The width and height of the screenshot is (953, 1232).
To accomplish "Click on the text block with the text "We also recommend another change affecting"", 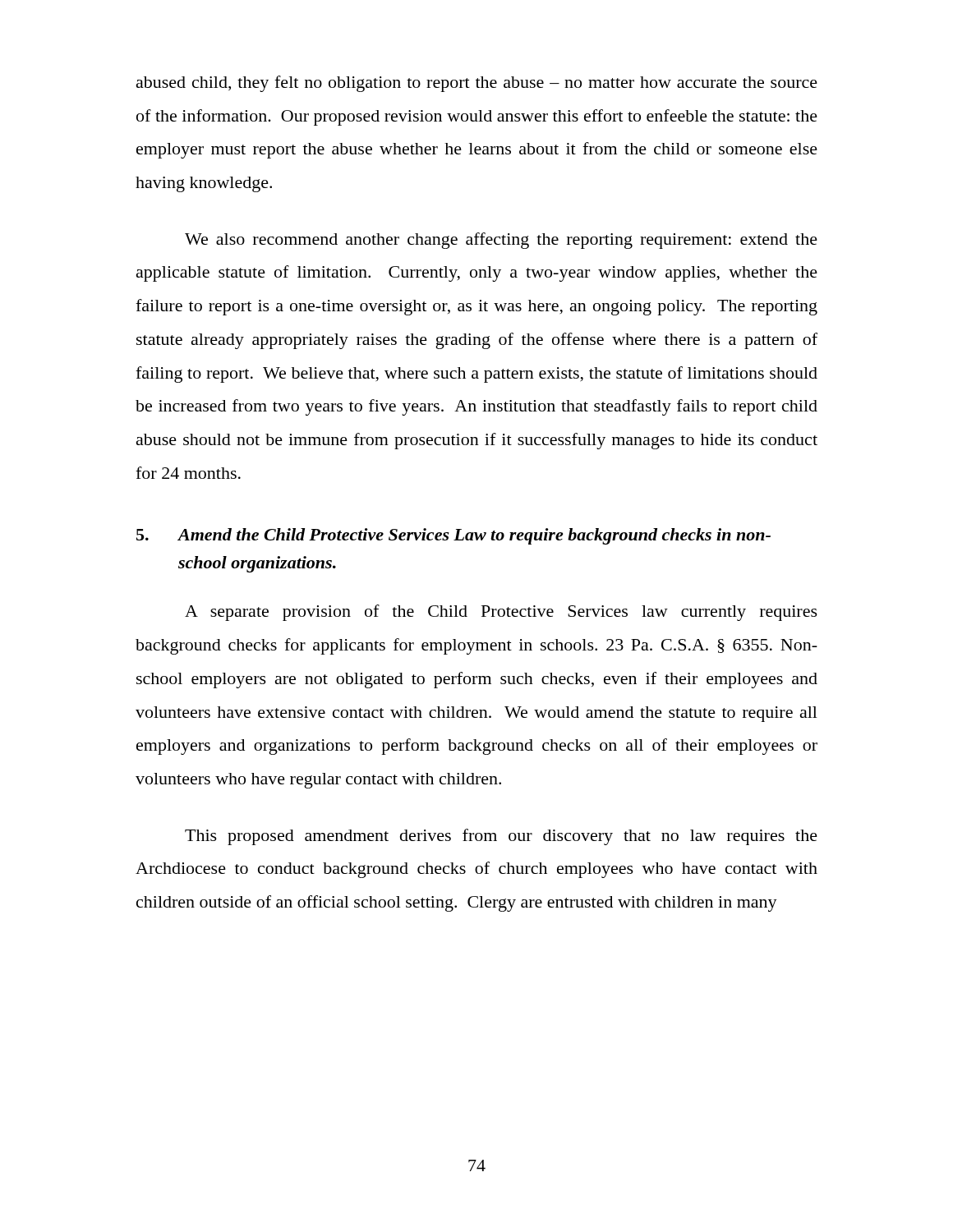I will point(476,355).
